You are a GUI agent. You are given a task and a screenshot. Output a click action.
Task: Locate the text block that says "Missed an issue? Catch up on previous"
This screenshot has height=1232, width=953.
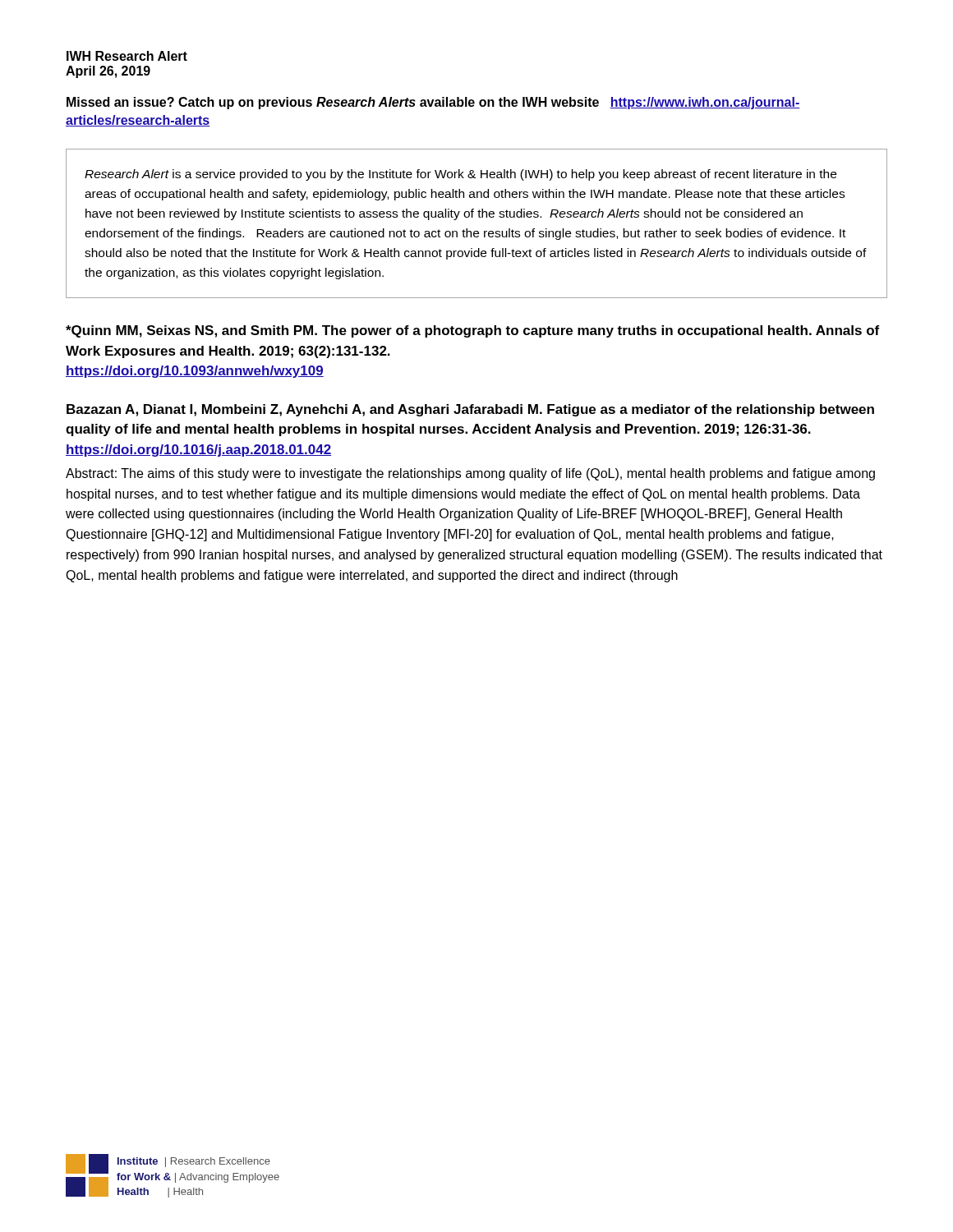[433, 111]
